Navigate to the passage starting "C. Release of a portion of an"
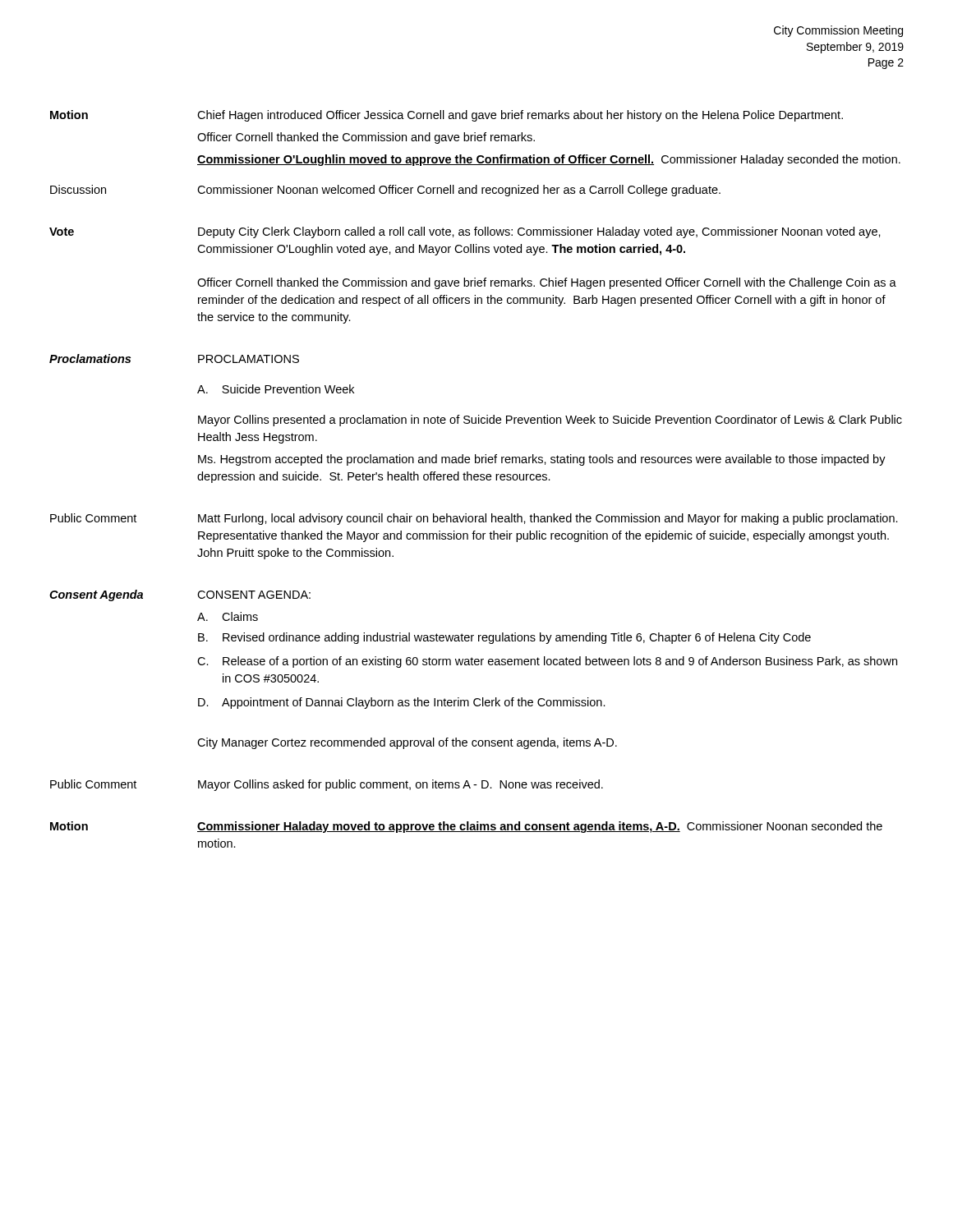This screenshot has height=1232, width=953. tap(550, 670)
